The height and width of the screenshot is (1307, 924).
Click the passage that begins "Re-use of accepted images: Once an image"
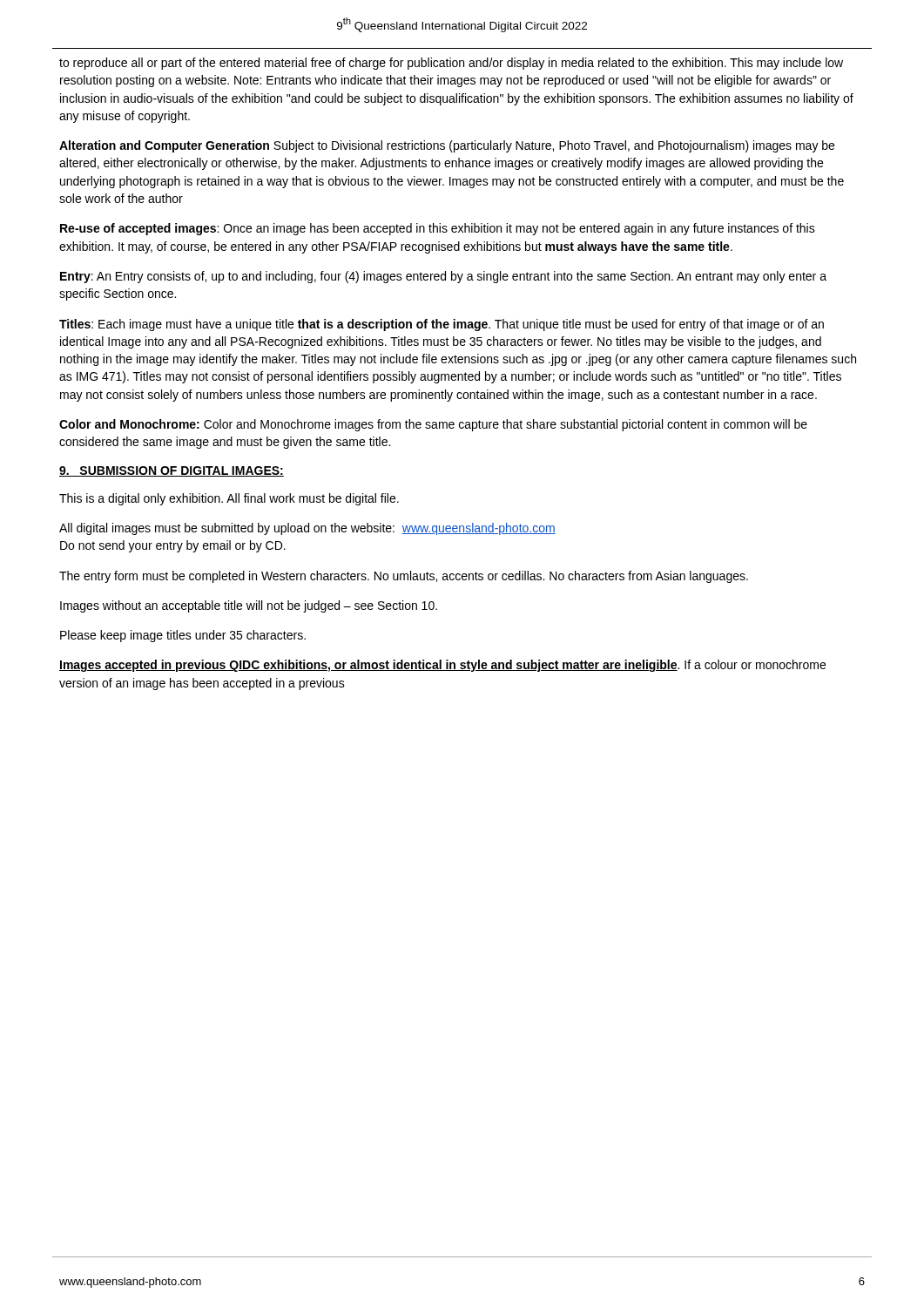coord(462,238)
